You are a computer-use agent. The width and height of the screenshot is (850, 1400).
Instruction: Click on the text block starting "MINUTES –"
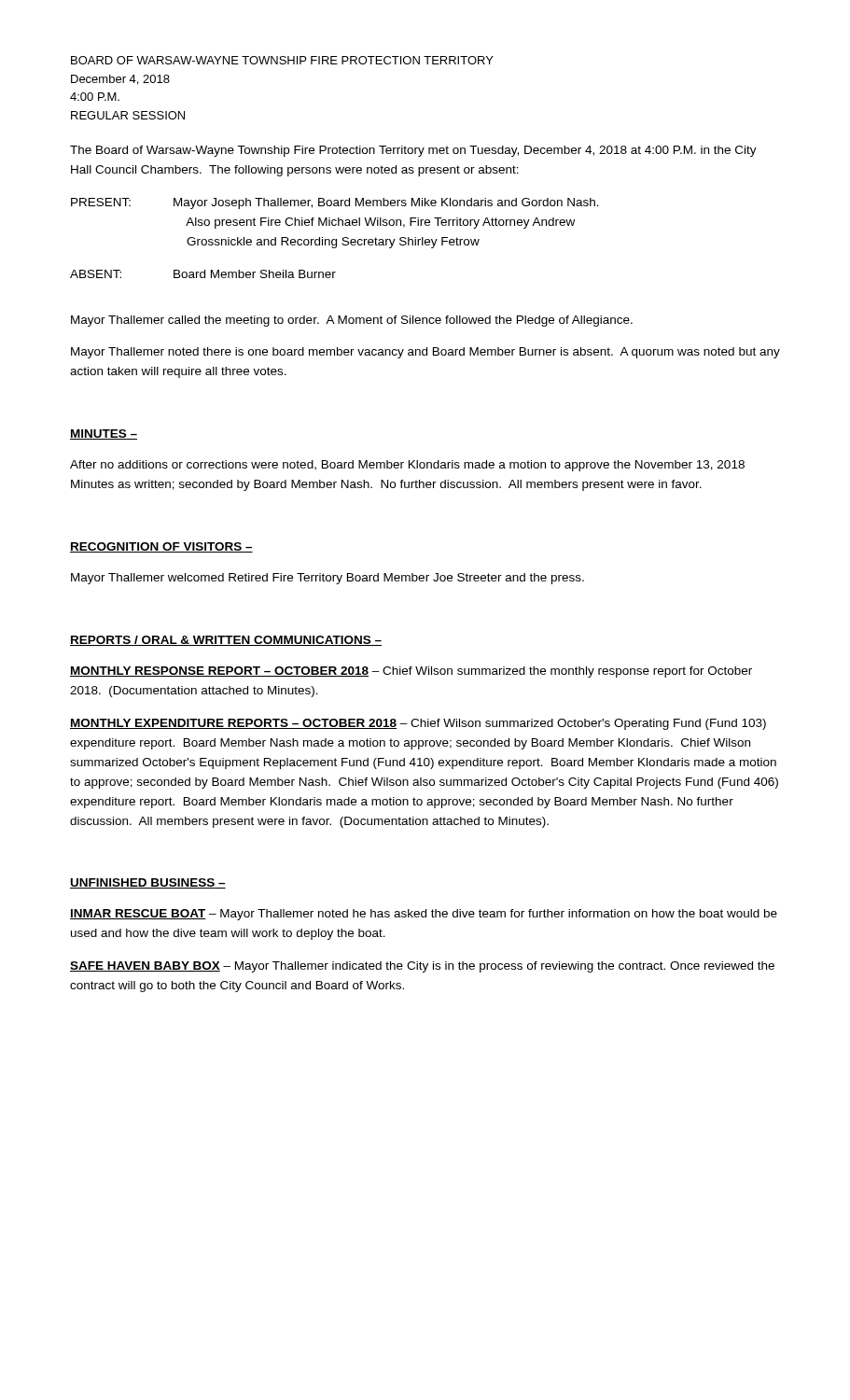click(104, 434)
